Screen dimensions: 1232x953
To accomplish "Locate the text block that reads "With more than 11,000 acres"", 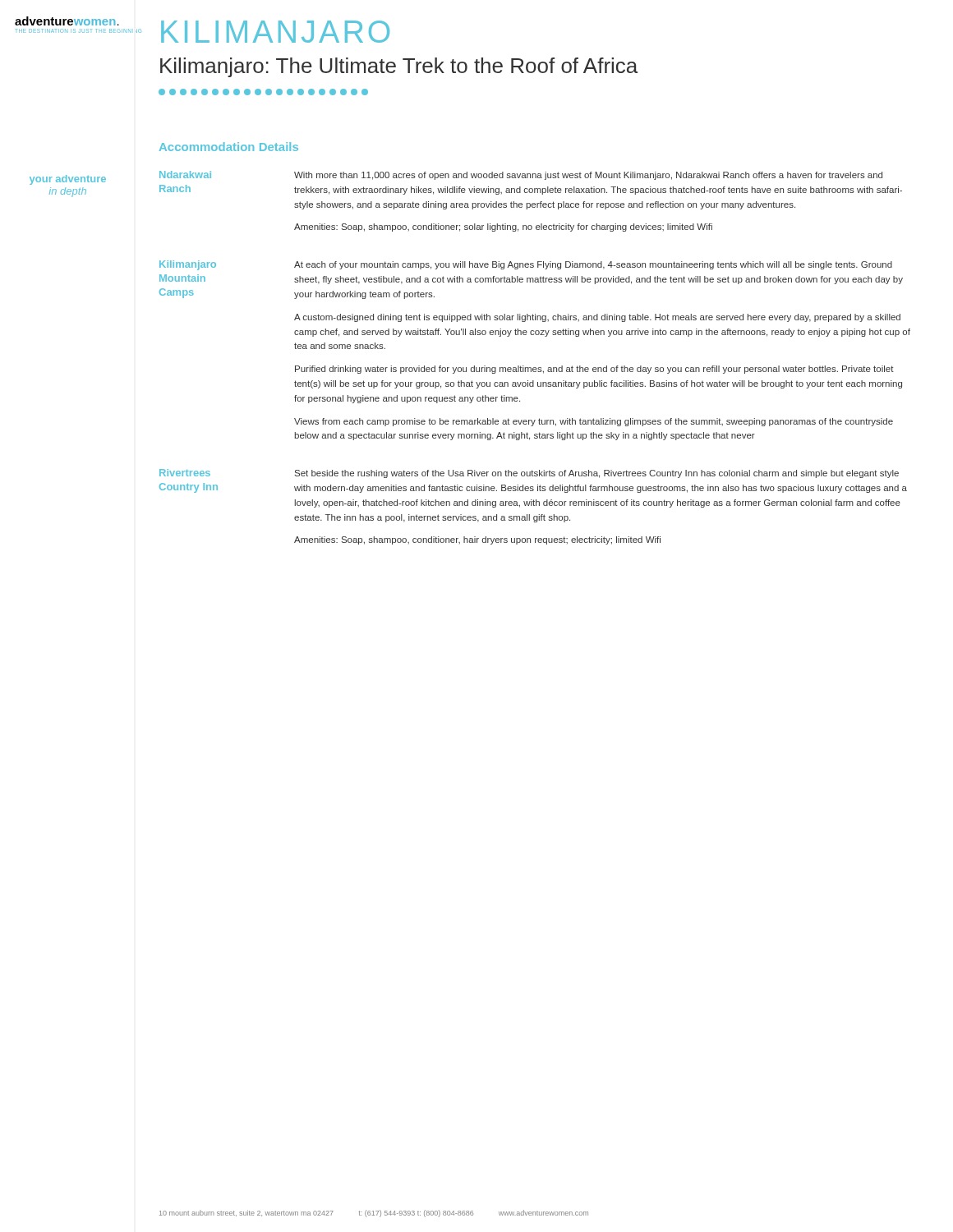I will click(604, 202).
